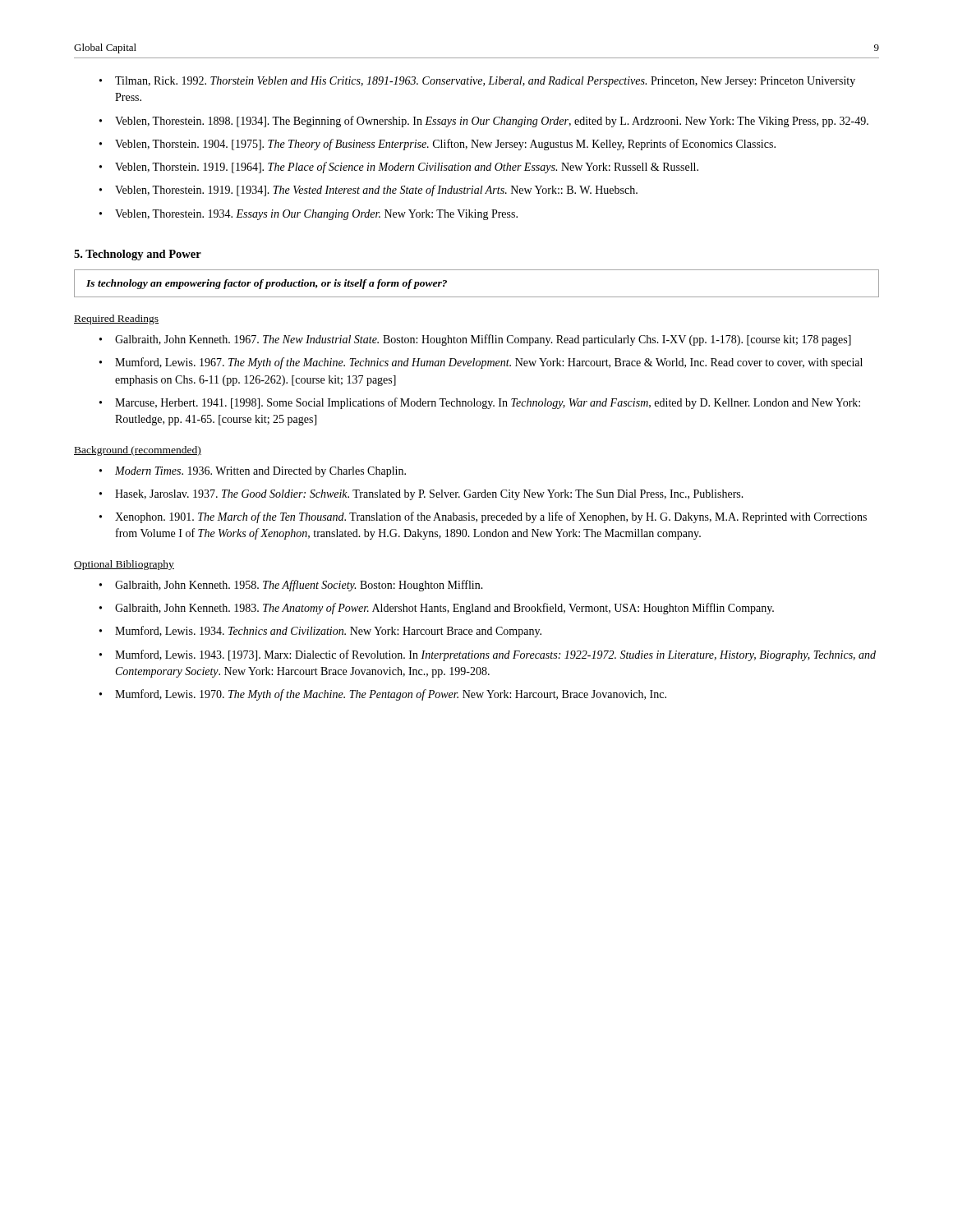Find the text with the text "Required Readings"
The height and width of the screenshot is (1232, 953).
[x=116, y=319]
